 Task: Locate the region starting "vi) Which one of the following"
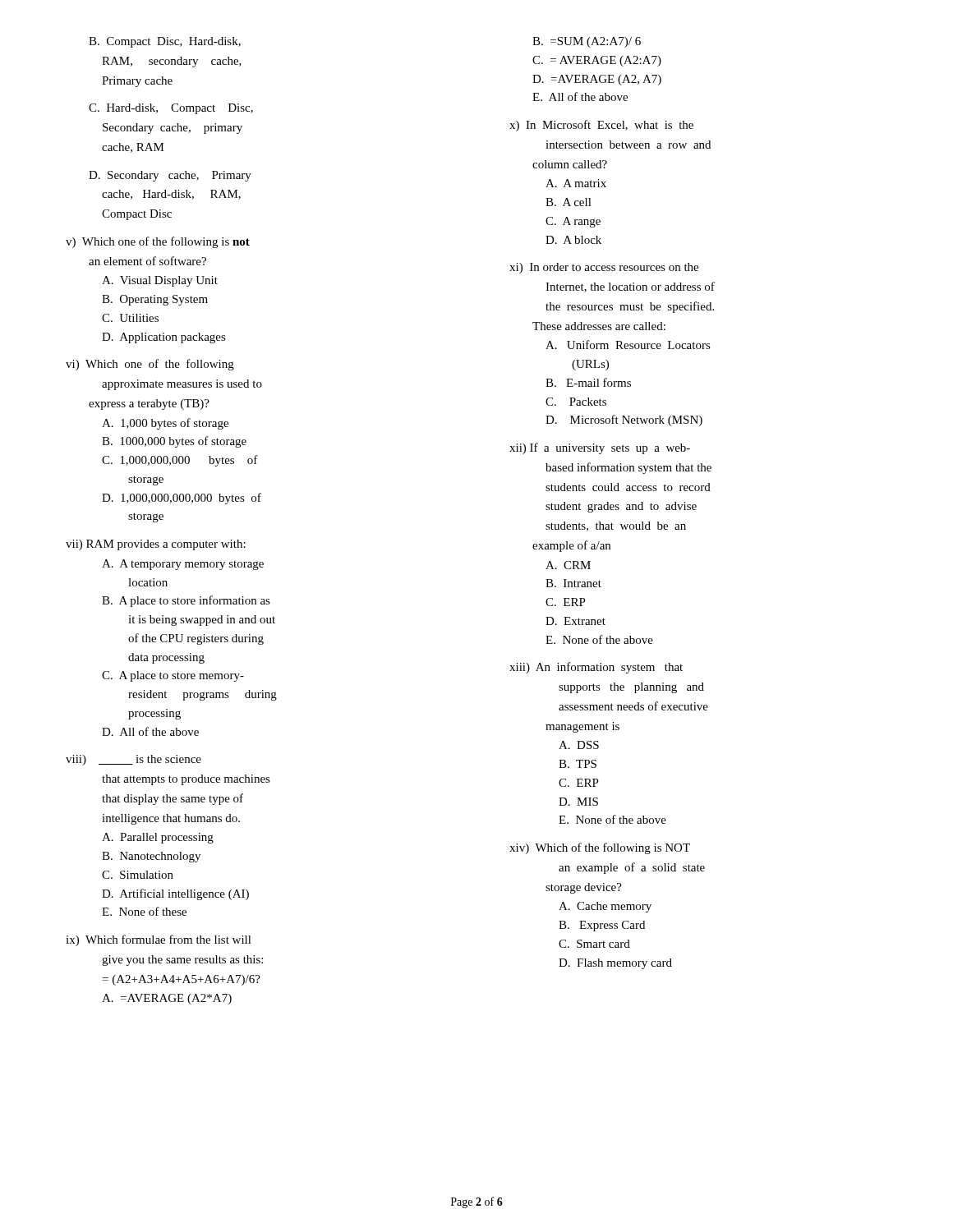coord(150,365)
